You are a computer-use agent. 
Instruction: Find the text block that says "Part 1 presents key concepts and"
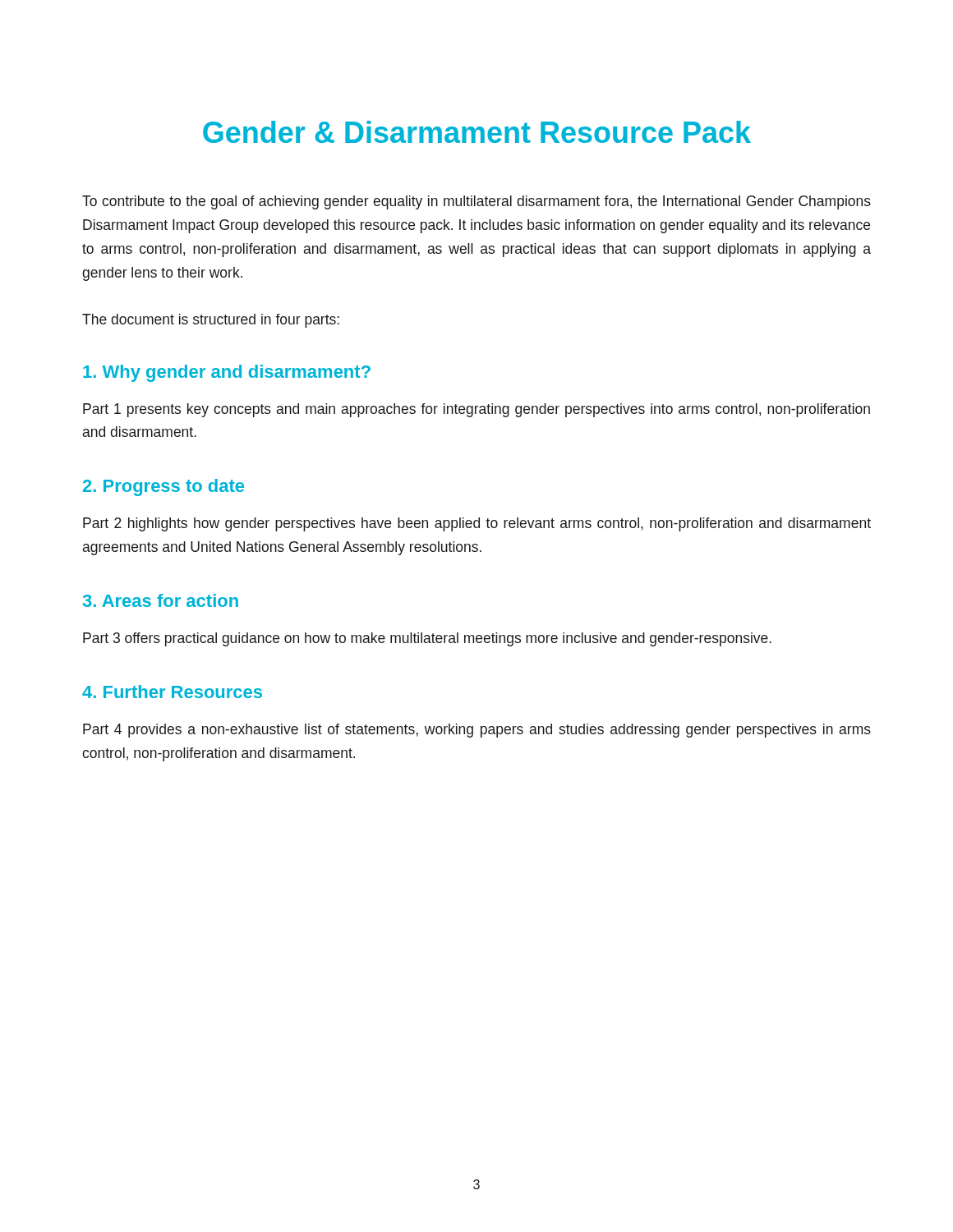pos(476,420)
